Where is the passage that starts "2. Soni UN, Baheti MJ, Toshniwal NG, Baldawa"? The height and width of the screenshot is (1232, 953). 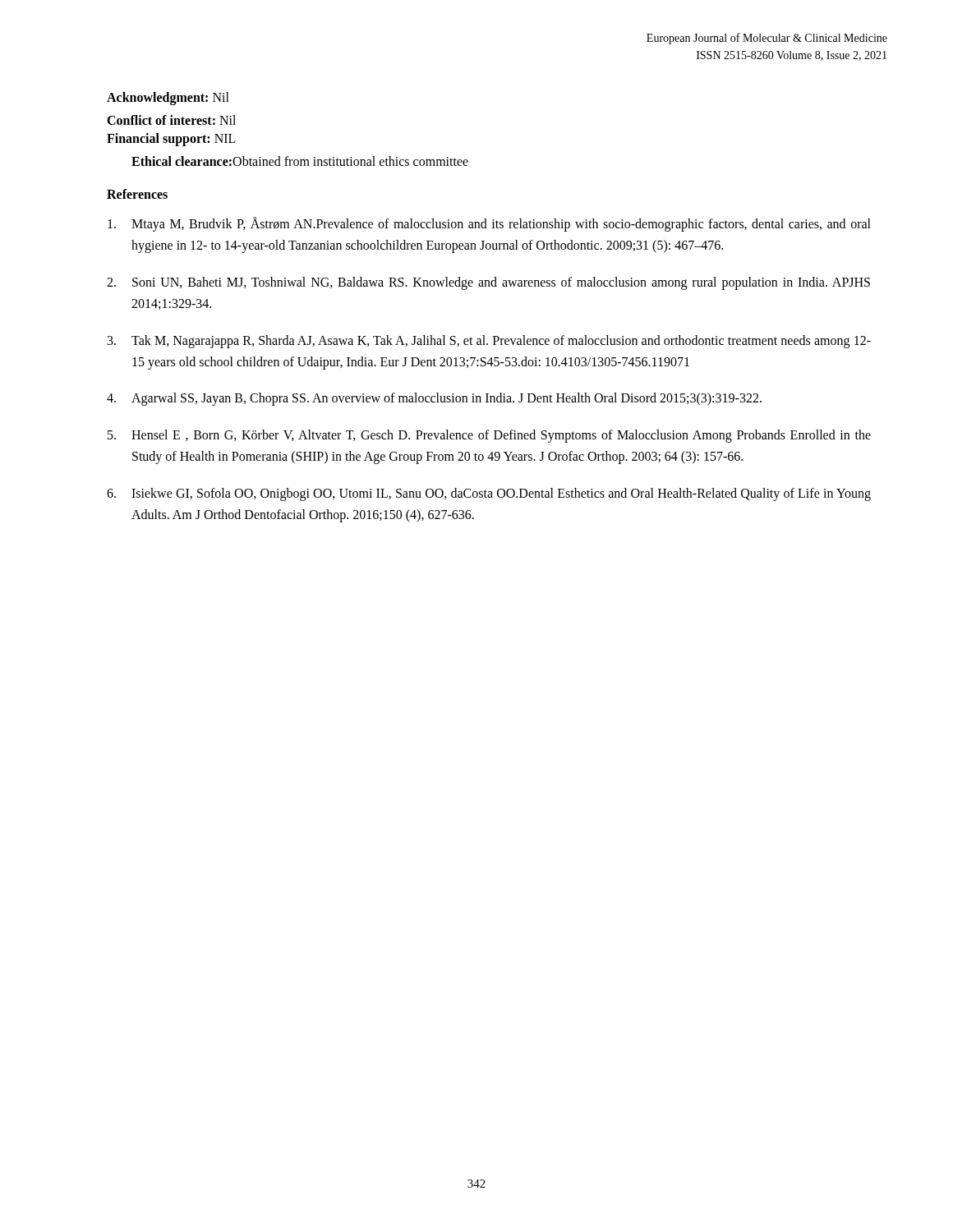tap(489, 293)
